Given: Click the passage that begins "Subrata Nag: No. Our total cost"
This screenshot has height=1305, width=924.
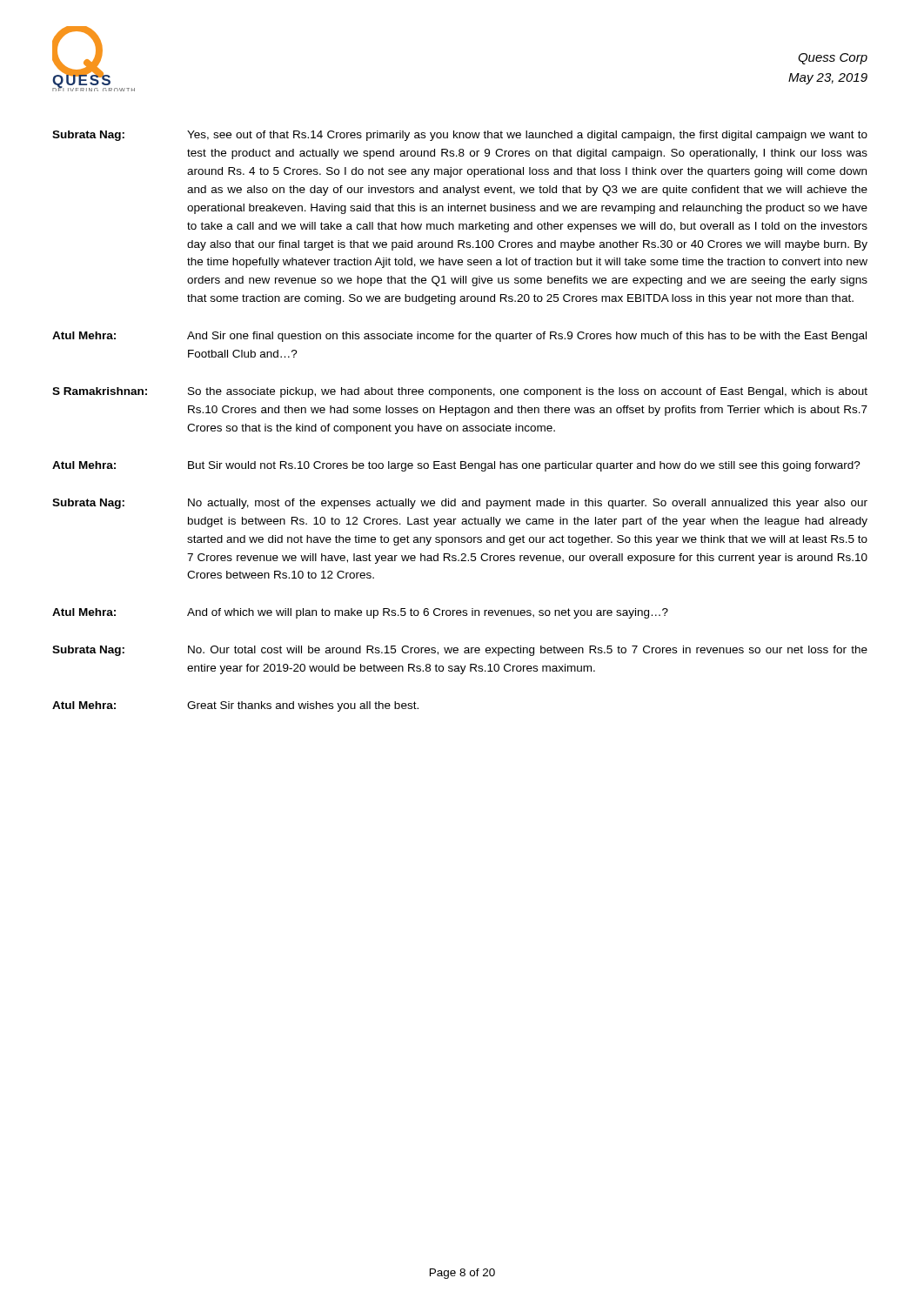Looking at the screenshot, I should tap(460, 660).
